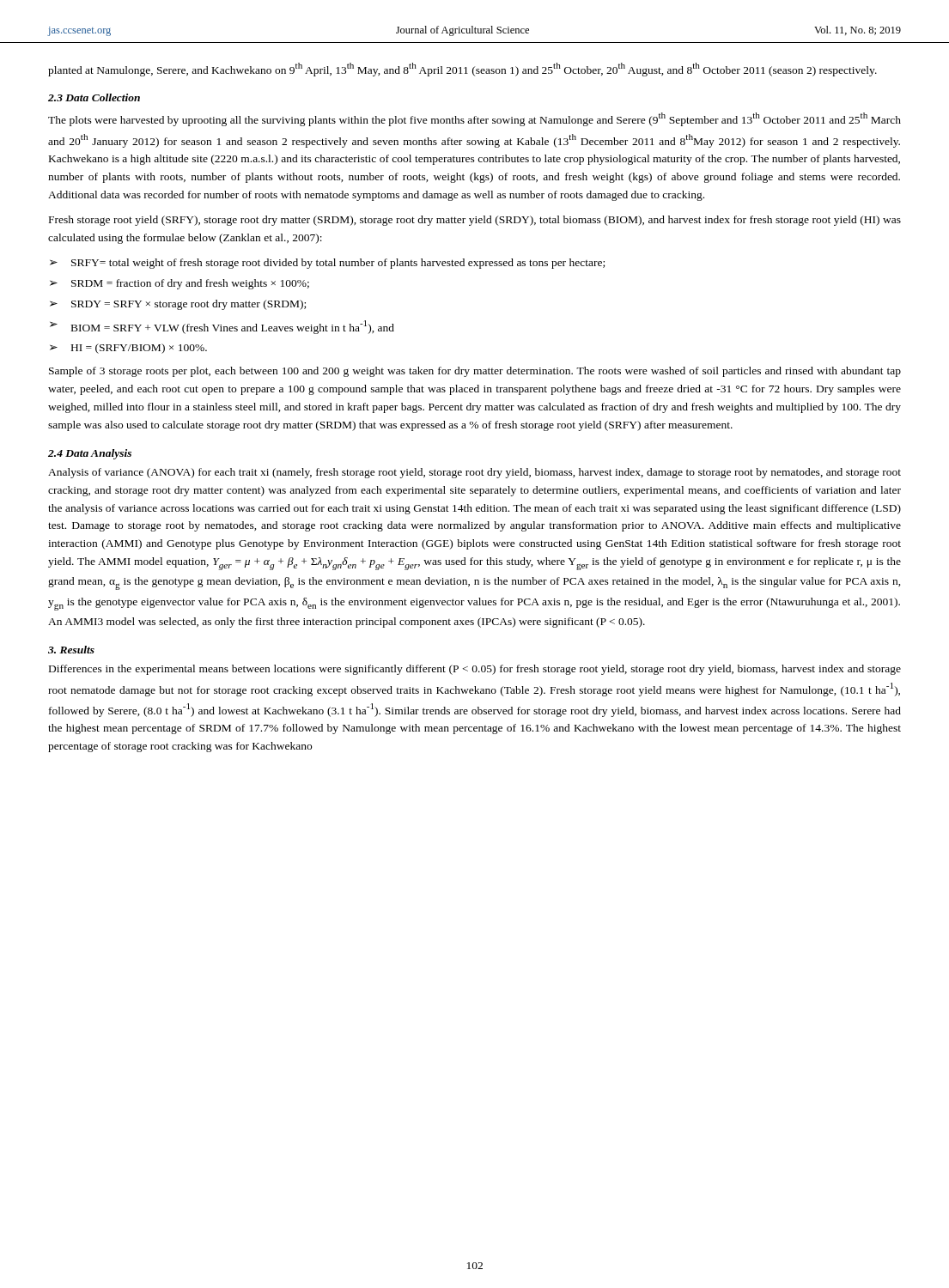Navigate to the region starting "➢ HI ="
This screenshot has height=1288, width=949.
point(128,349)
